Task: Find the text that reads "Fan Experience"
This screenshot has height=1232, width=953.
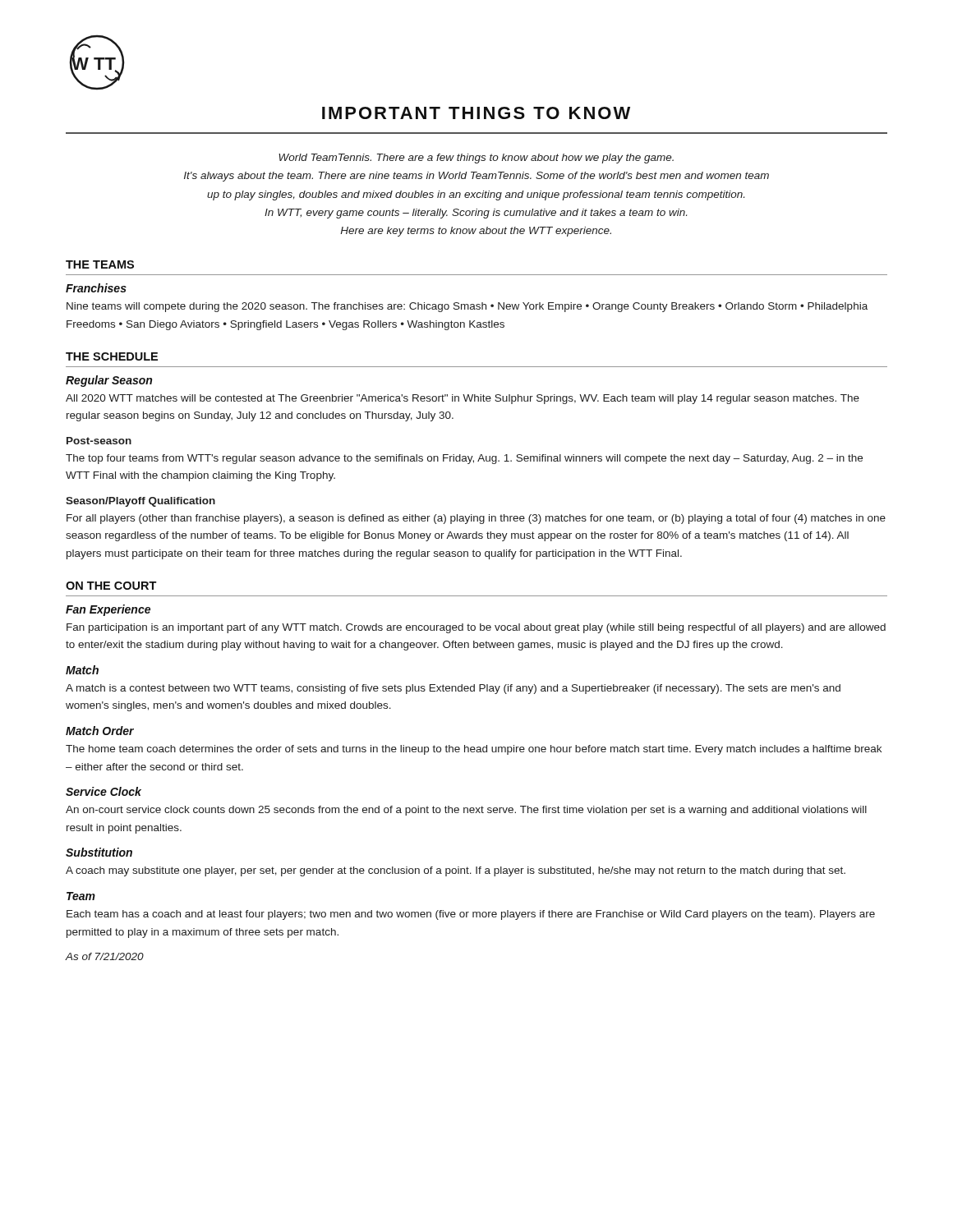Action: click(108, 609)
